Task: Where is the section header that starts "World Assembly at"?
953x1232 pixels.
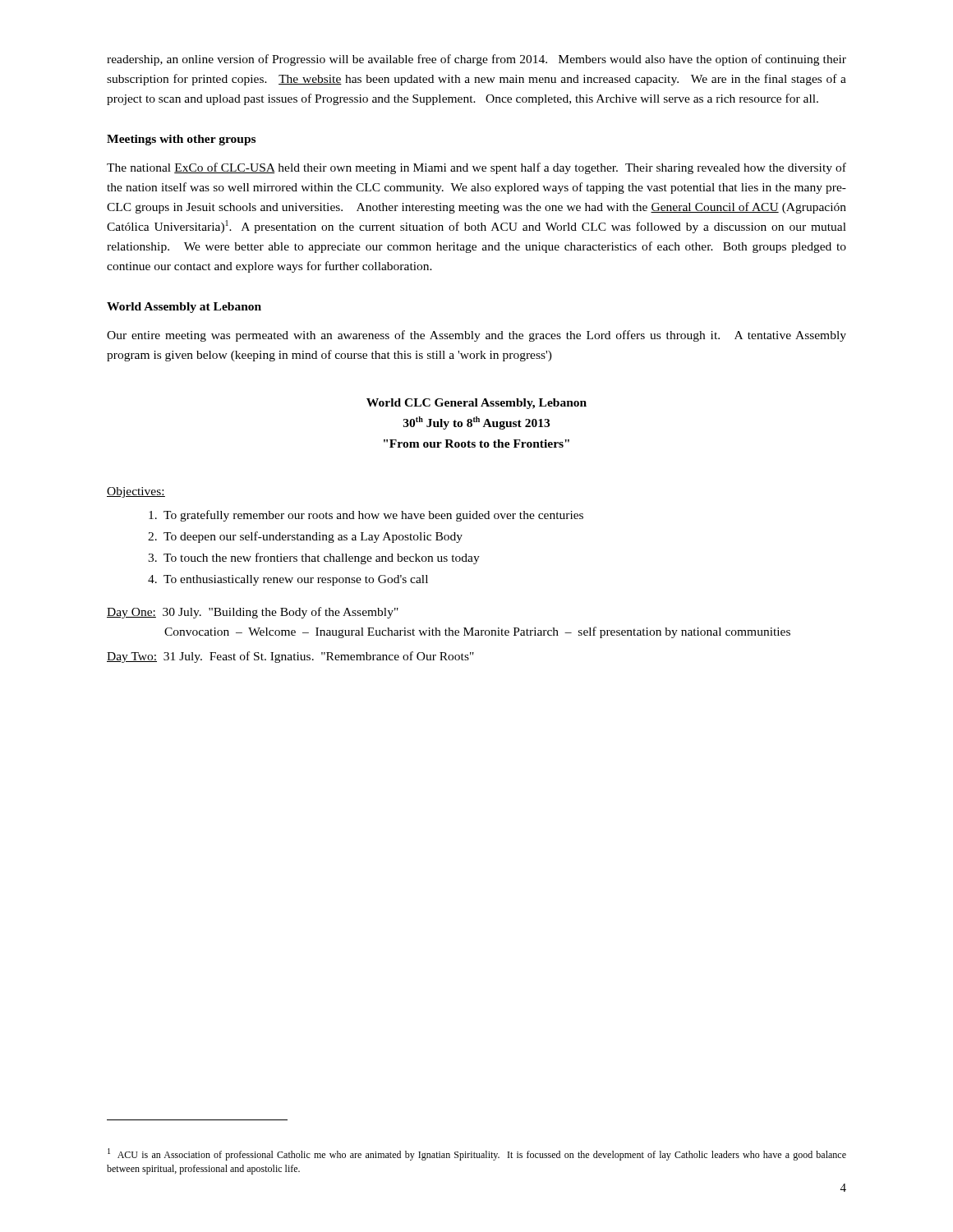Action: 184,306
